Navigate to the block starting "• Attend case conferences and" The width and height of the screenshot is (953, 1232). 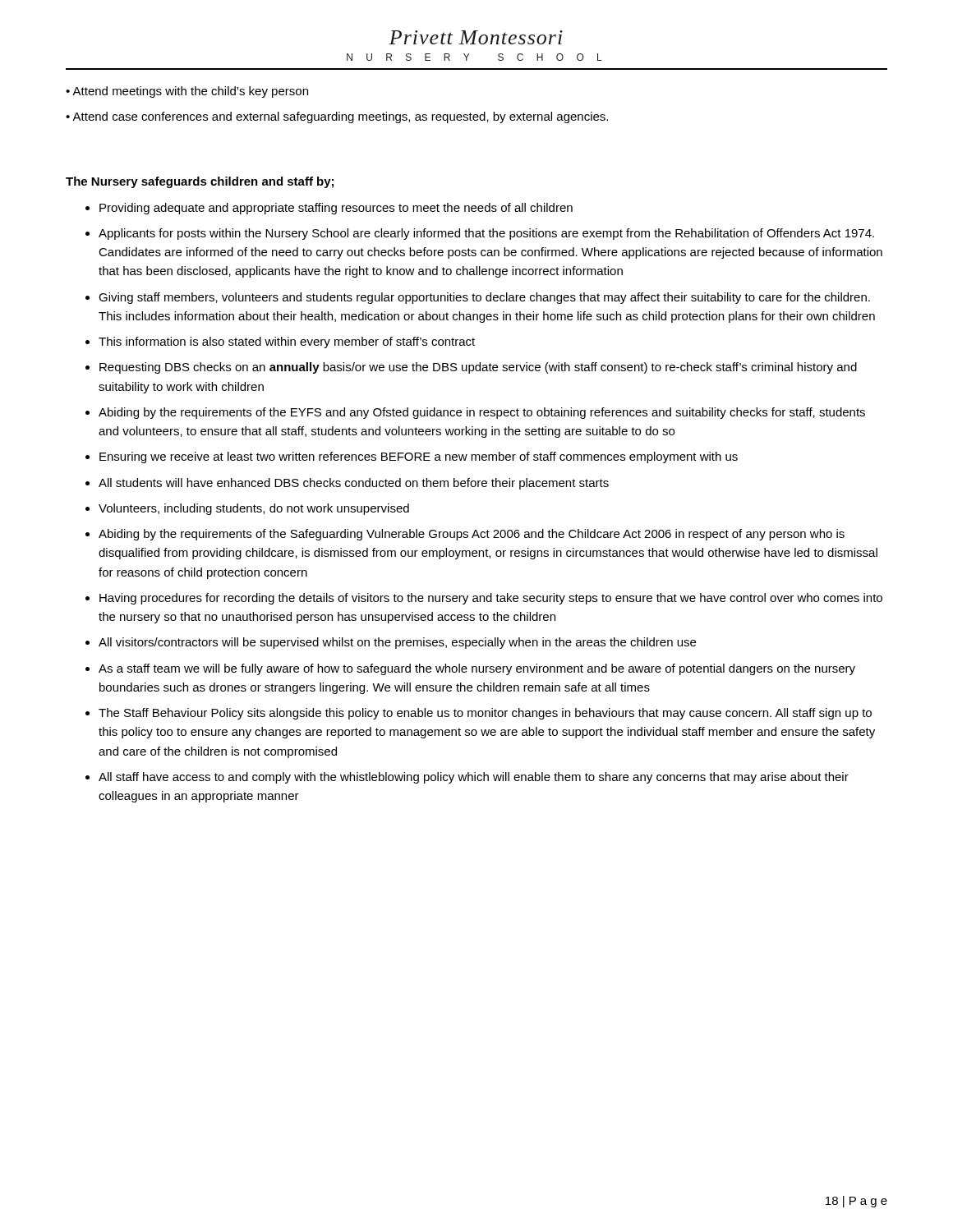point(337,117)
